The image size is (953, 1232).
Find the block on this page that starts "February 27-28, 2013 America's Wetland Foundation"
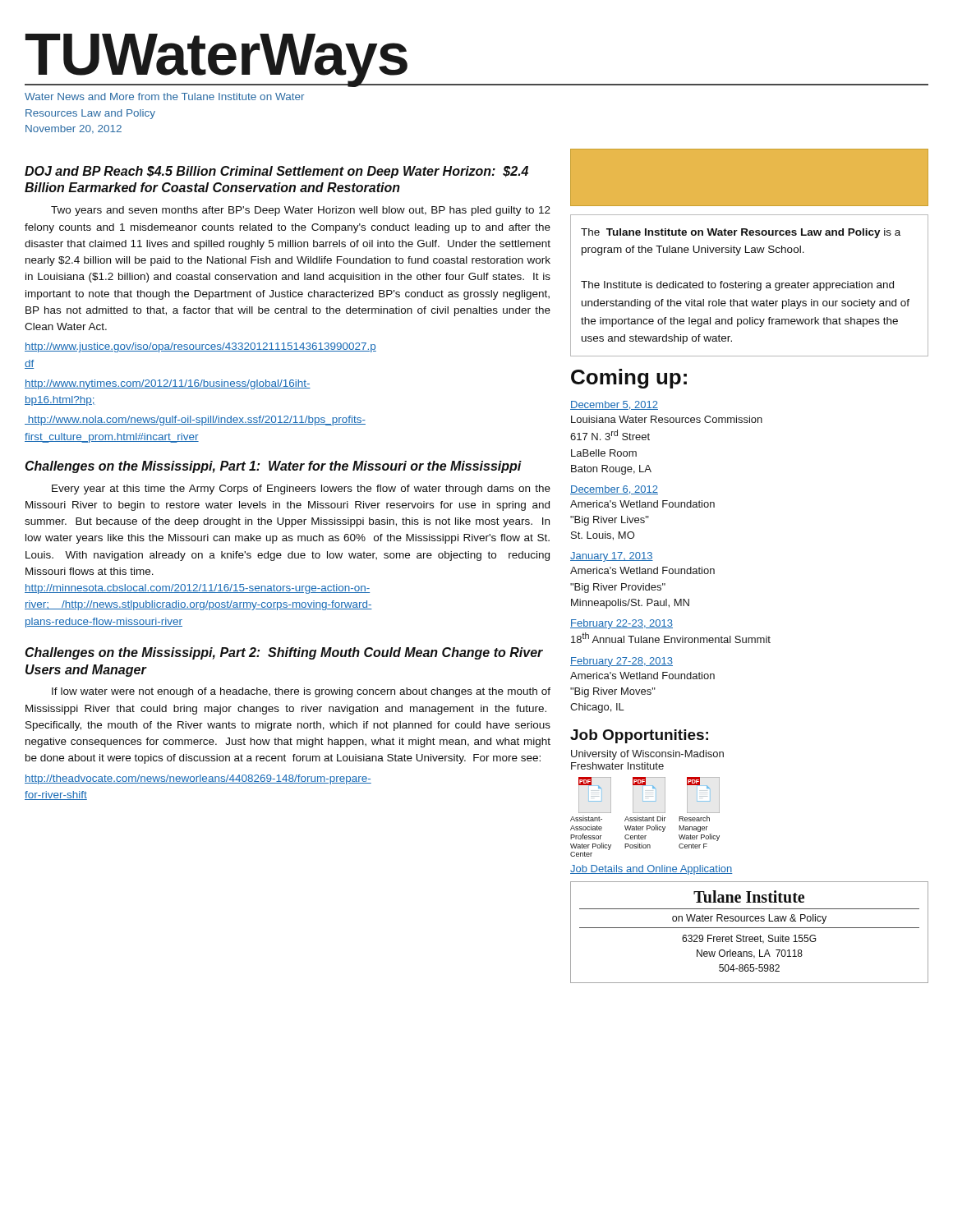point(643,684)
